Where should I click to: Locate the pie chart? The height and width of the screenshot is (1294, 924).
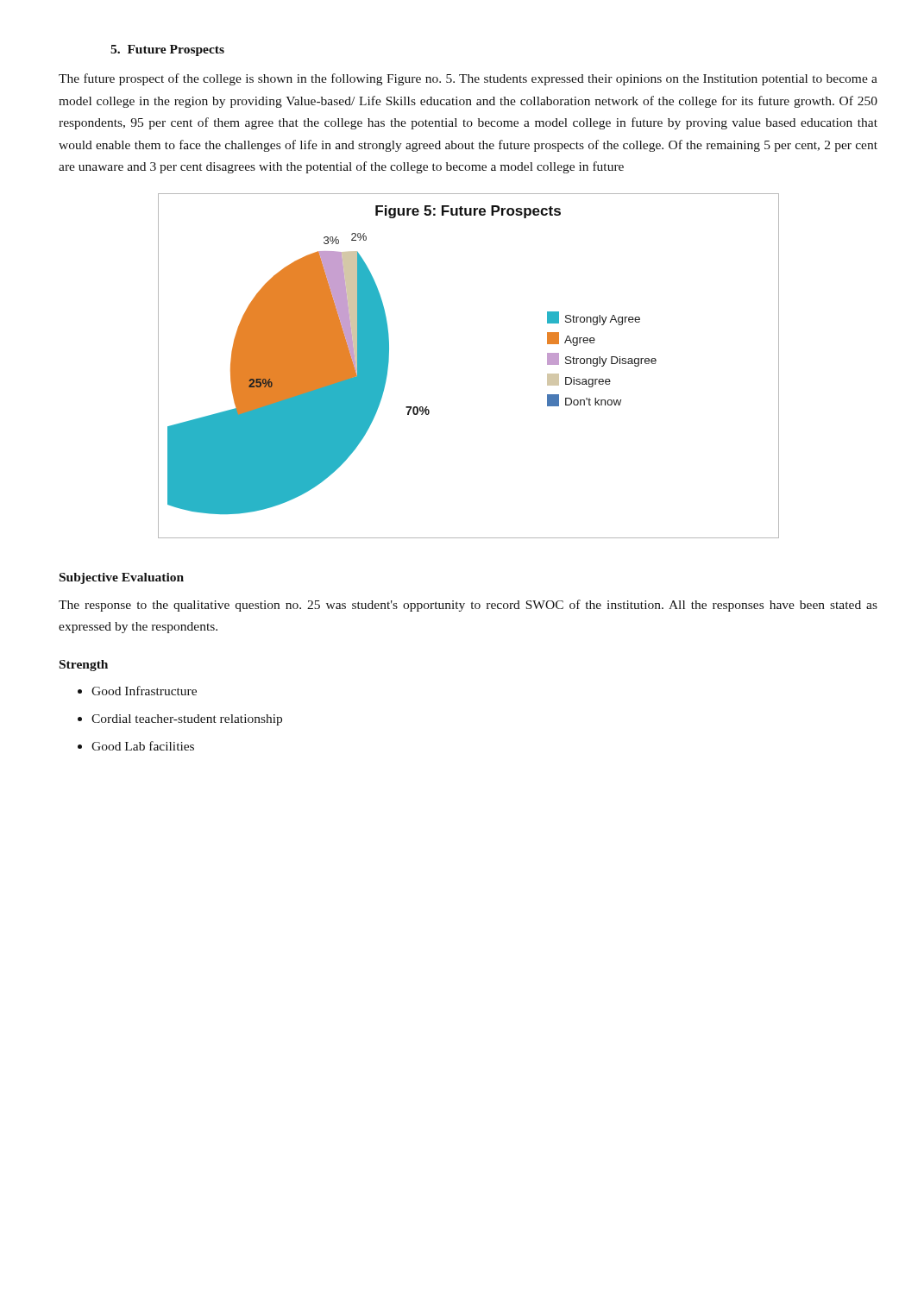click(x=468, y=366)
